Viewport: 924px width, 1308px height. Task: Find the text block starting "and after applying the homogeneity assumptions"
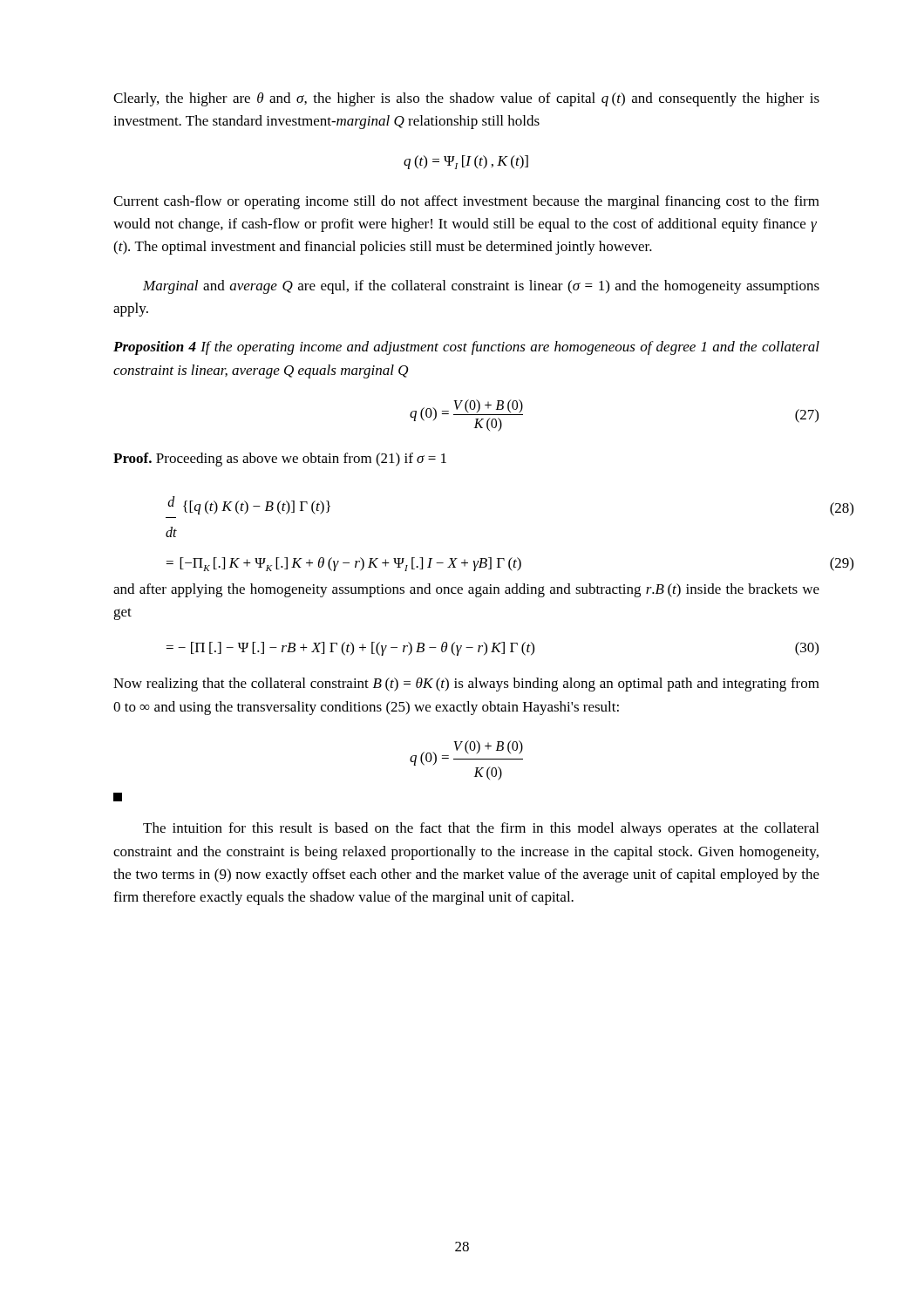(x=466, y=601)
